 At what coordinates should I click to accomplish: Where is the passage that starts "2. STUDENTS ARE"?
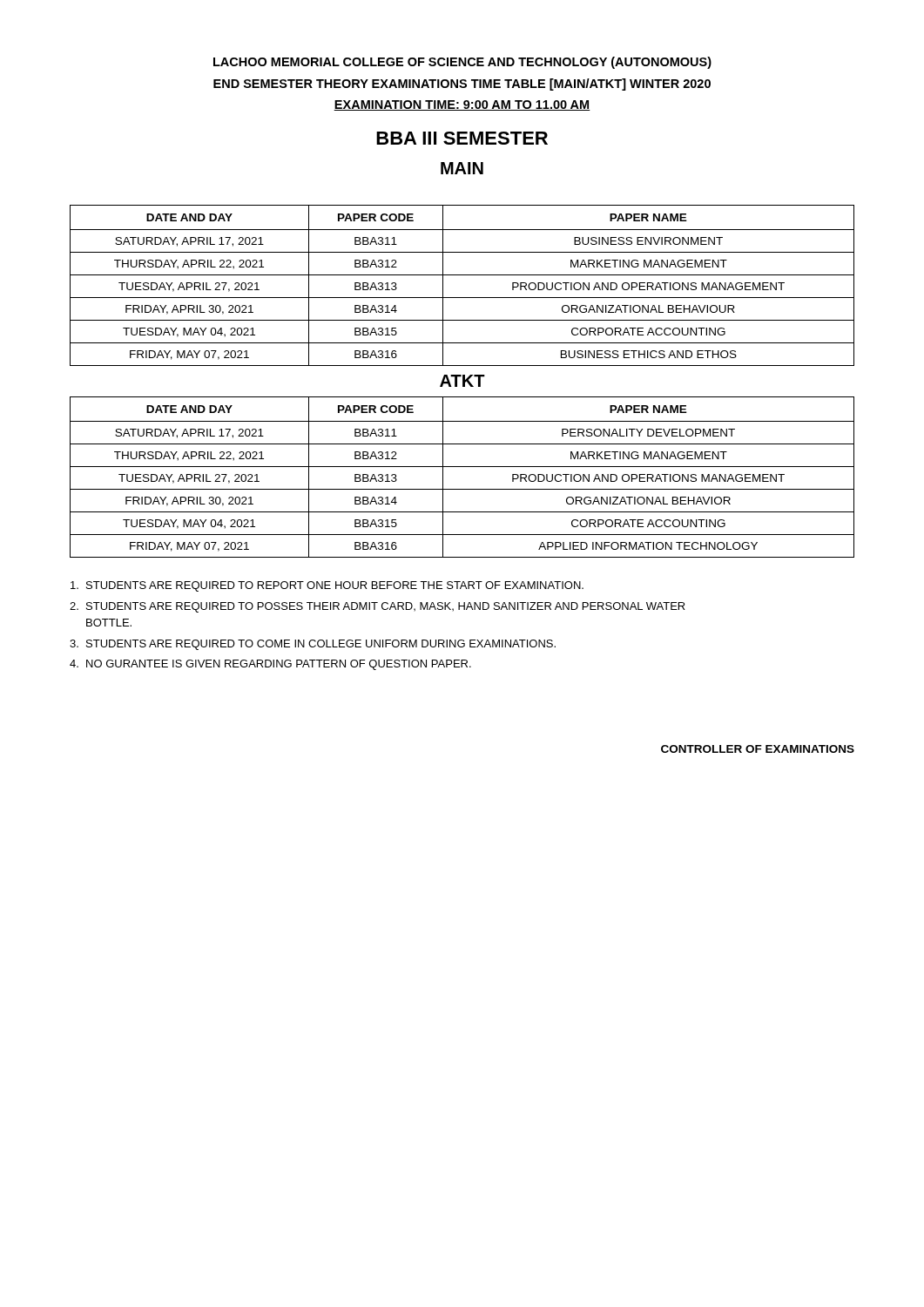tap(378, 614)
